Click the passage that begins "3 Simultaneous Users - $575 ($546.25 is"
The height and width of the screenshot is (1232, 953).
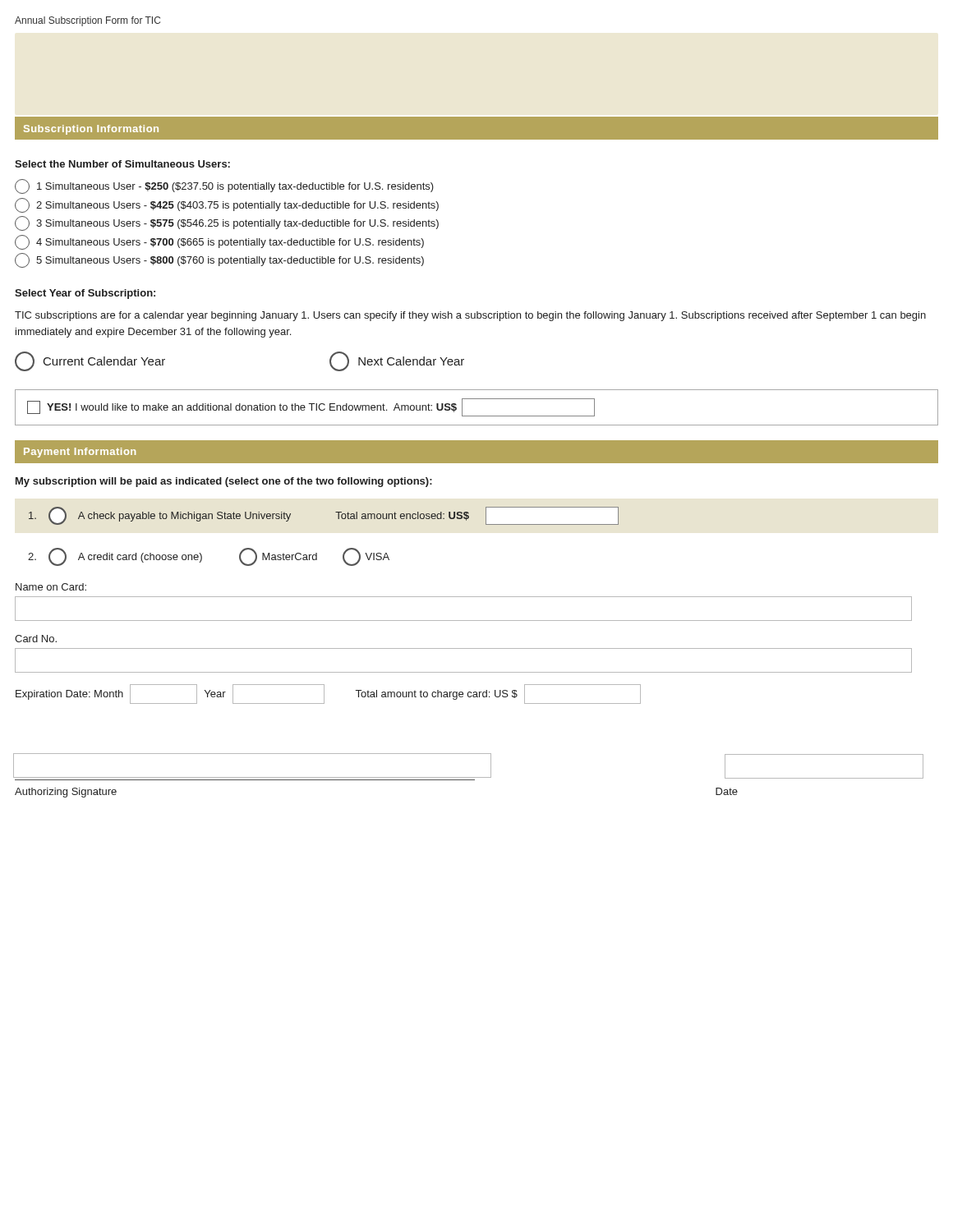tap(227, 223)
